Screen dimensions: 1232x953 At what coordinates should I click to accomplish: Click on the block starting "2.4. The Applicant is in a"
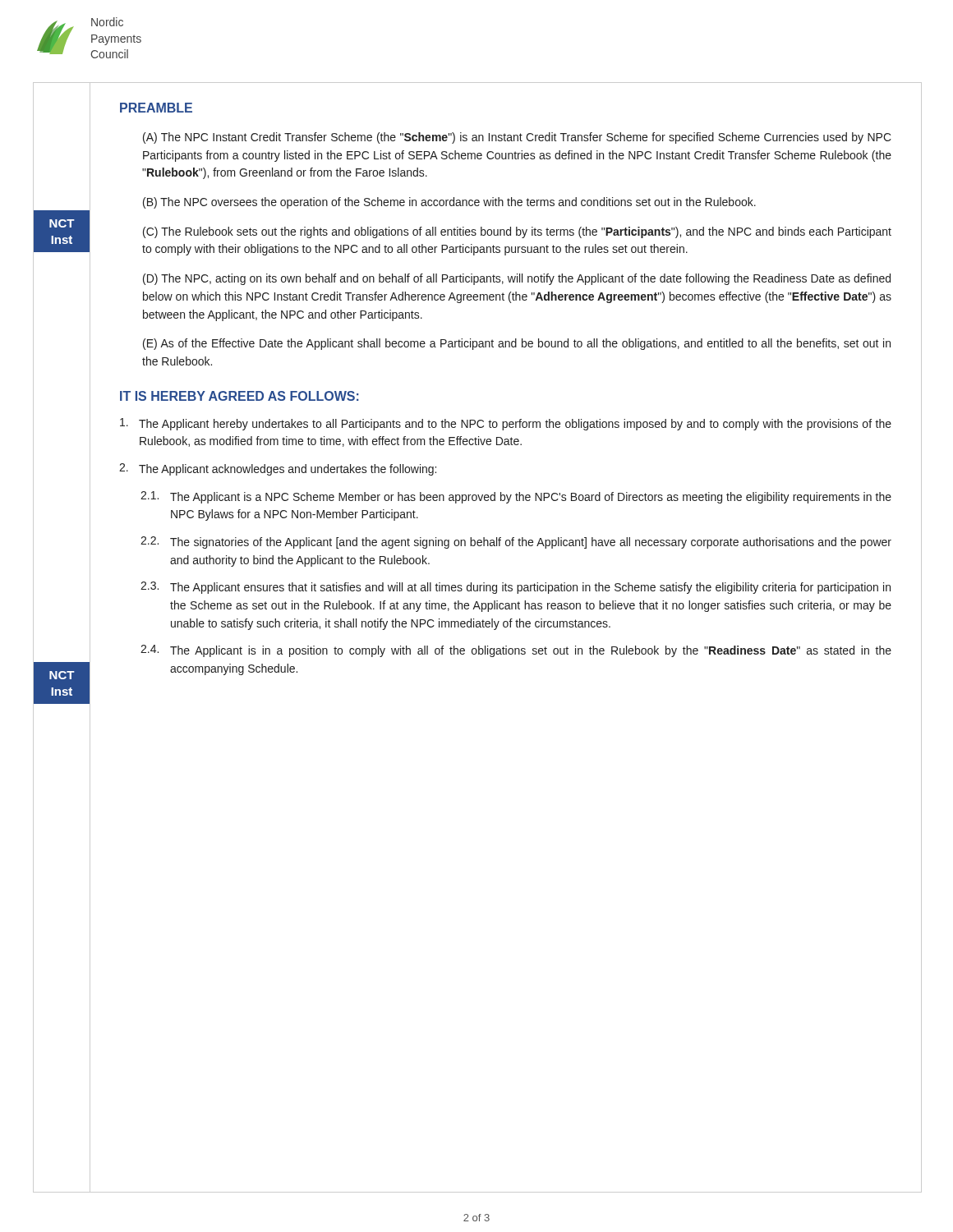click(x=516, y=660)
